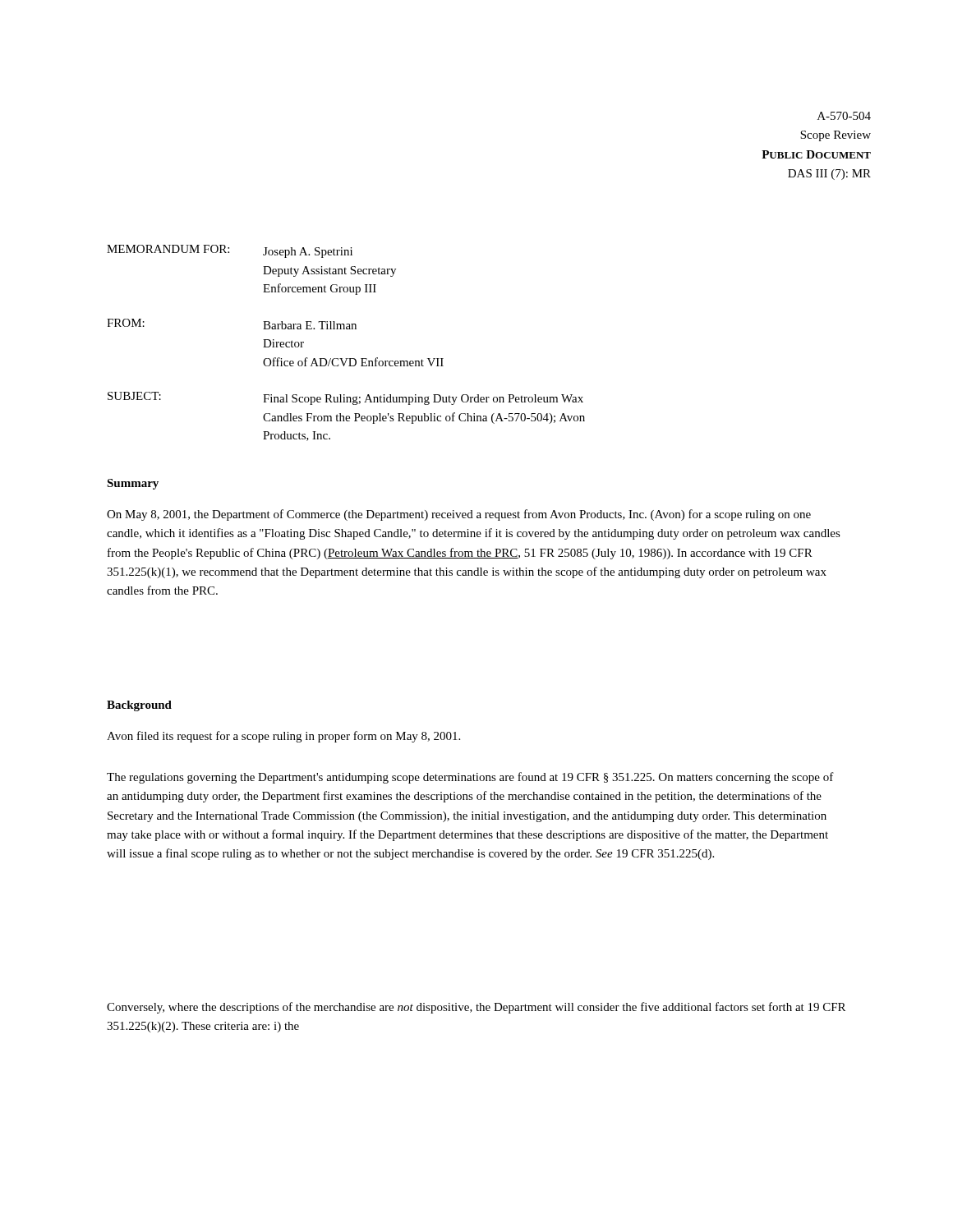This screenshot has height=1232, width=953.
Task: Click on the passage starting "A-570-504 Scope Review PUBLIC DOCUMENT DAS III (7):"
Action: point(816,144)
